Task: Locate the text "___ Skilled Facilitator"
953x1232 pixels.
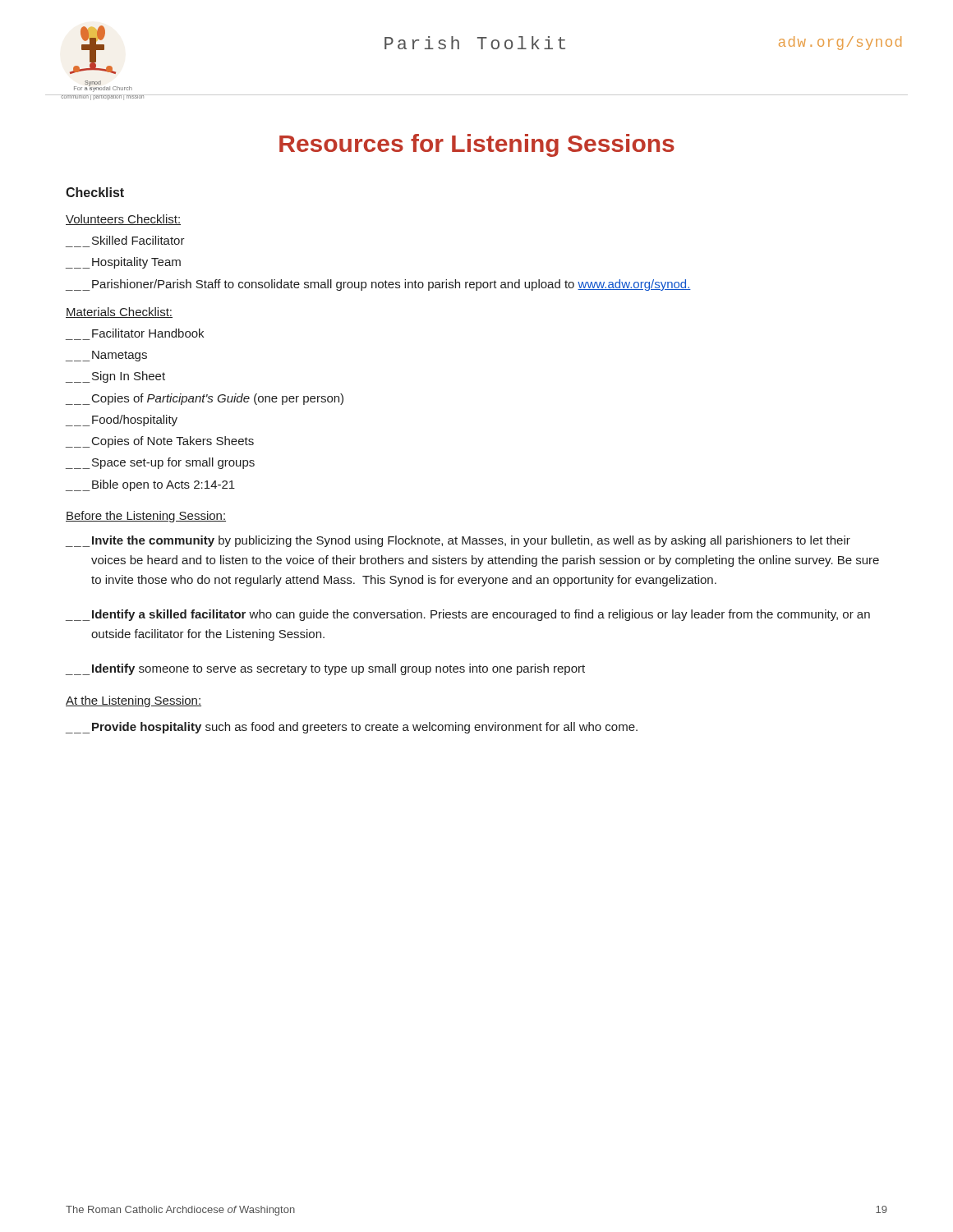Action: [x=125, y=240]
